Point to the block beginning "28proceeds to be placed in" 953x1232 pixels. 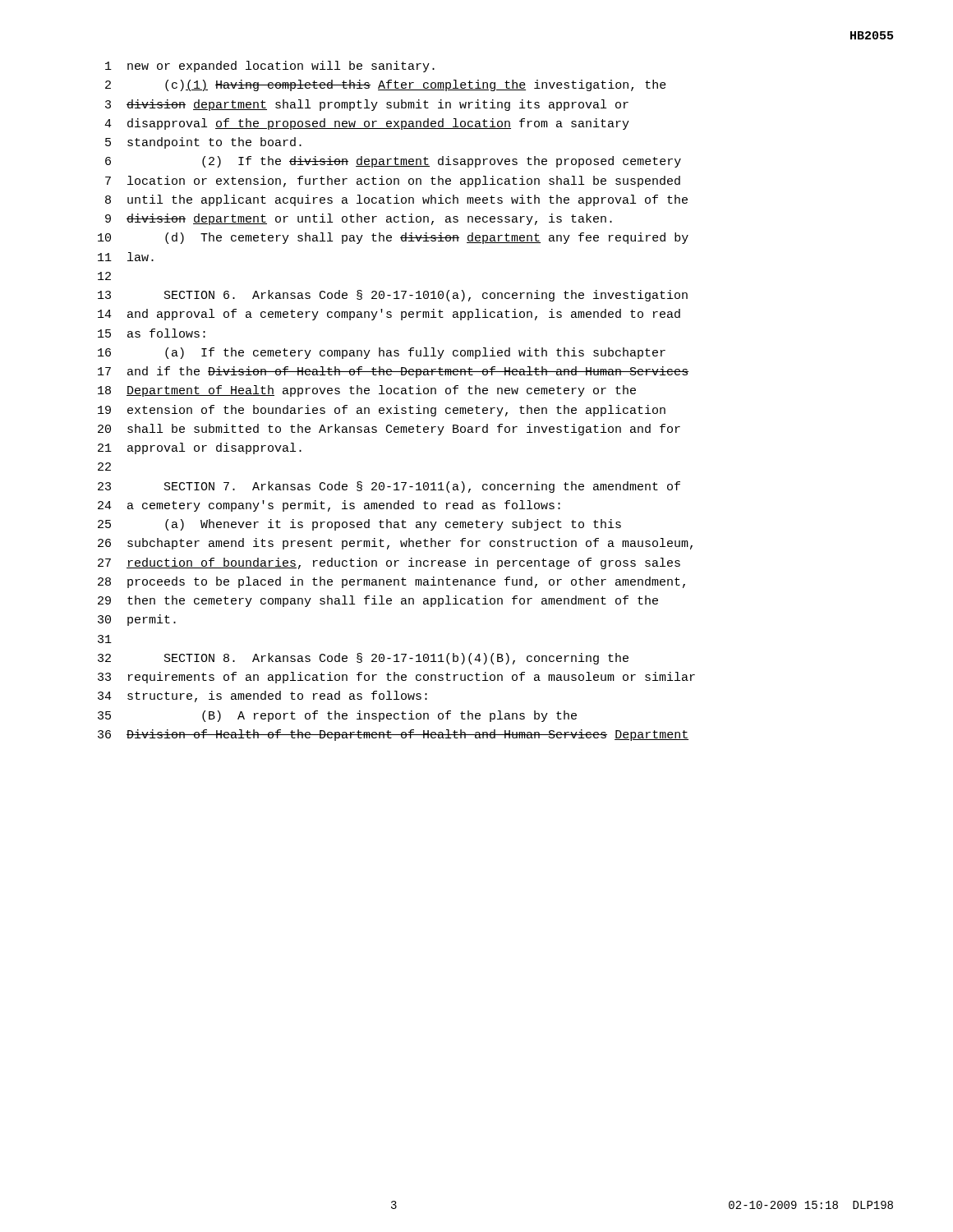[x=488, y=583]
